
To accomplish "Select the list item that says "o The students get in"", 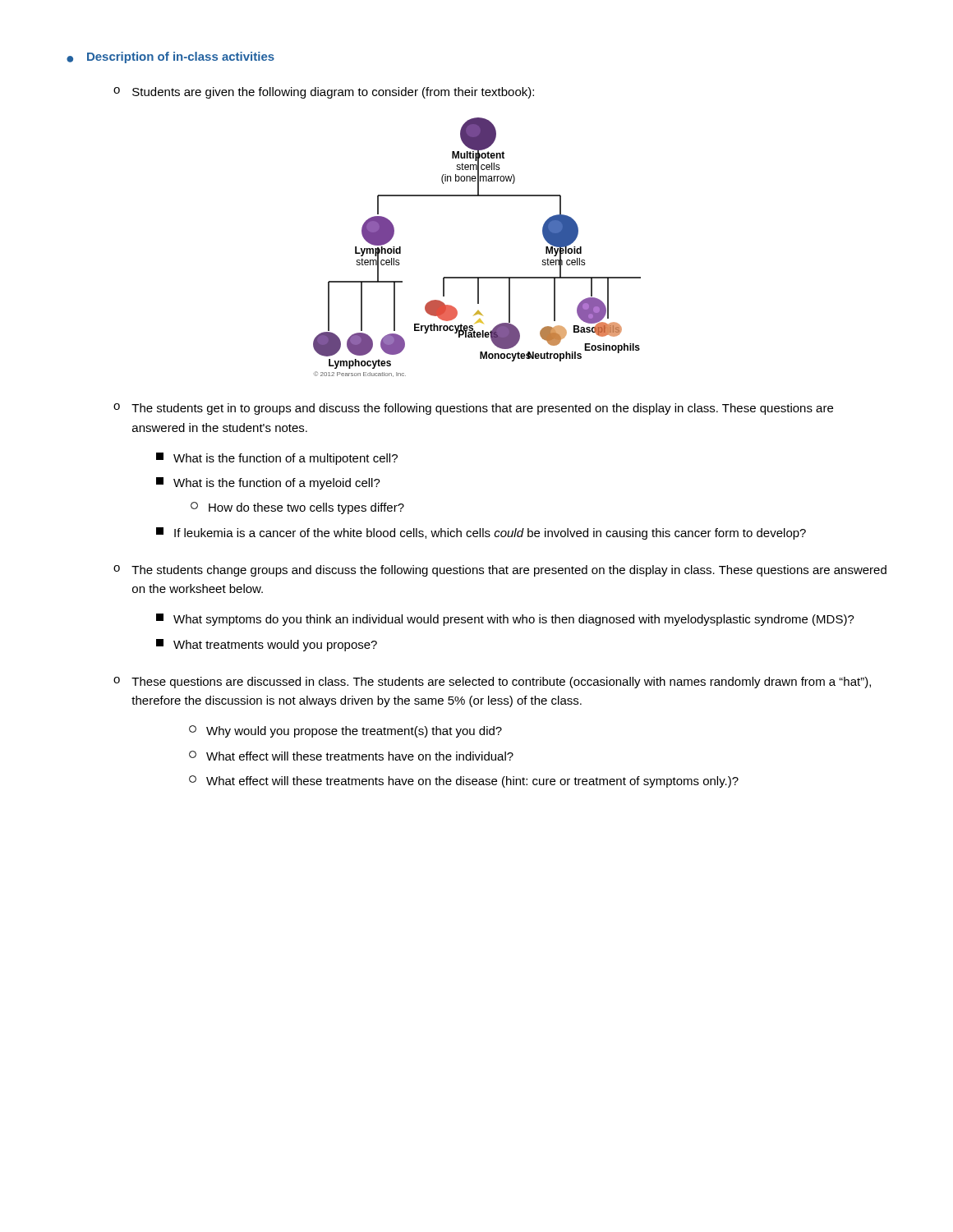I will pyautogui.click(x=500, y=418).
